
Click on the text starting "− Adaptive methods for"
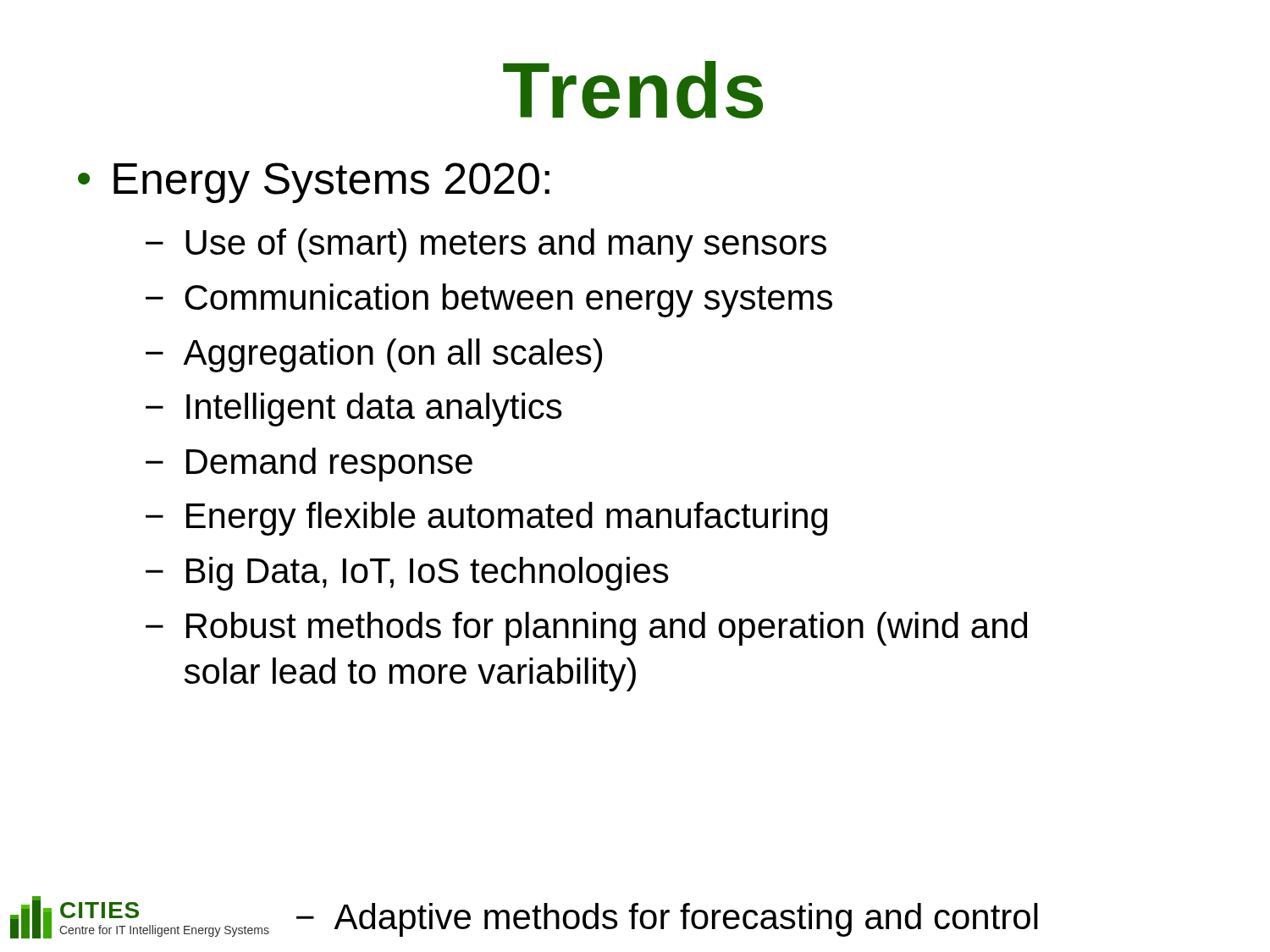pyautogui.click(x=667, y=917)
